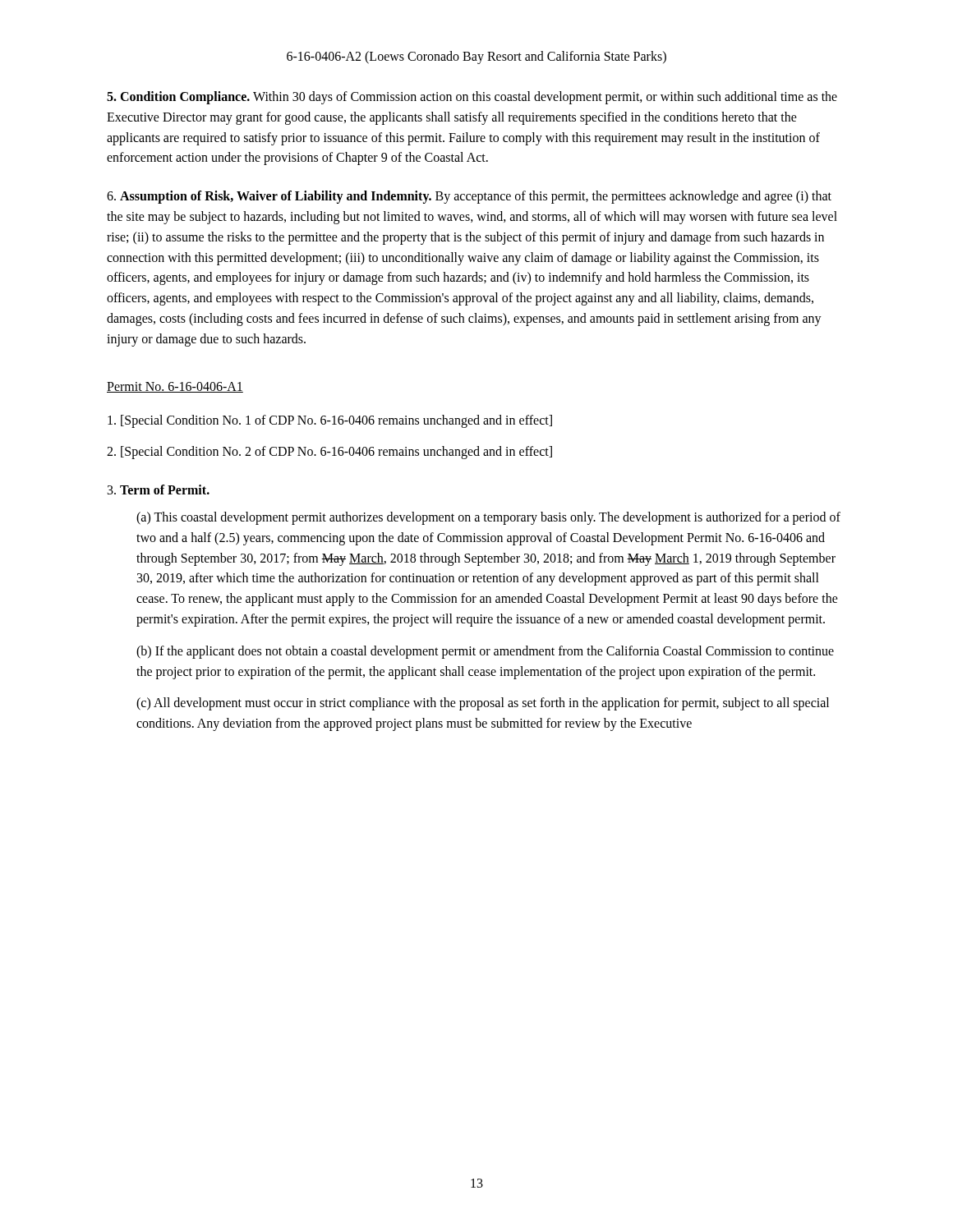Image resolution: width=953 pixels, height=1232 pixels.
Task: Locate the block of text that opens with "Assumption of Risk,"
Action: click(x=472, y=267)
